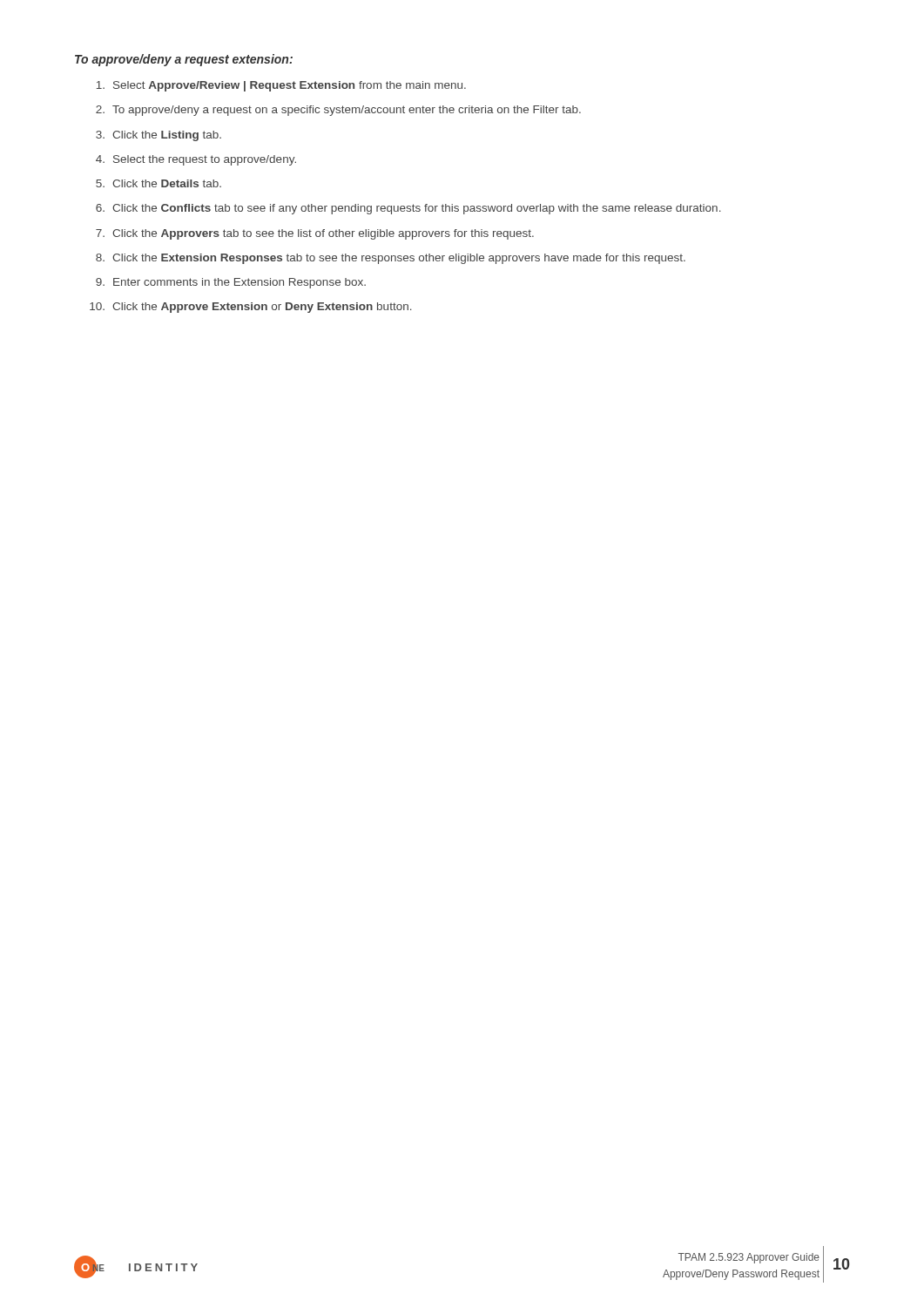Viewport: 924px width, 1307px height.
Task: Find the block starting "9. Enter comments in the"
Action: click(231, 283)
